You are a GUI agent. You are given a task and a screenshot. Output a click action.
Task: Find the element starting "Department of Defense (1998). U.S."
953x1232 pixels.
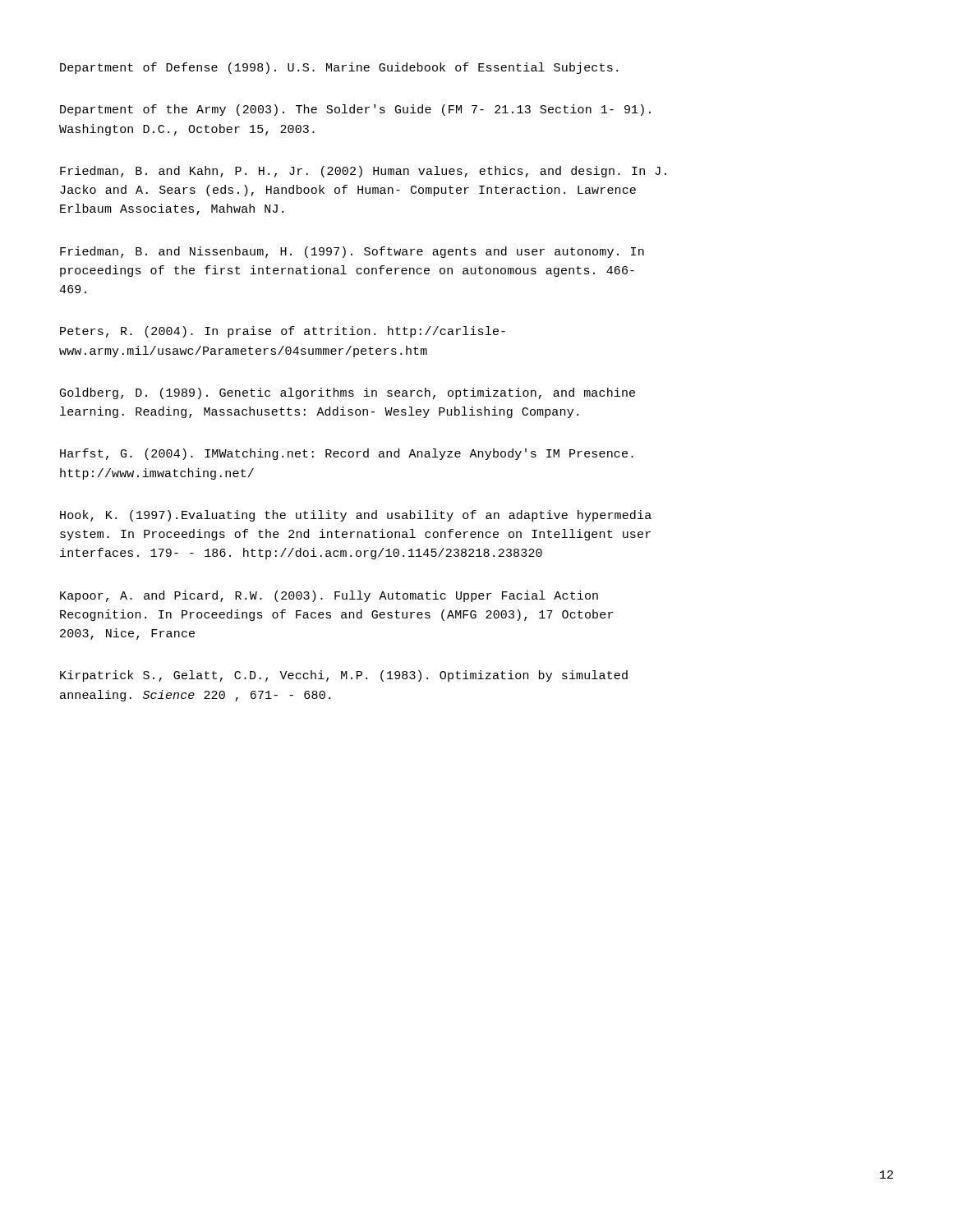pyautogui.click(x=340, y=69)
